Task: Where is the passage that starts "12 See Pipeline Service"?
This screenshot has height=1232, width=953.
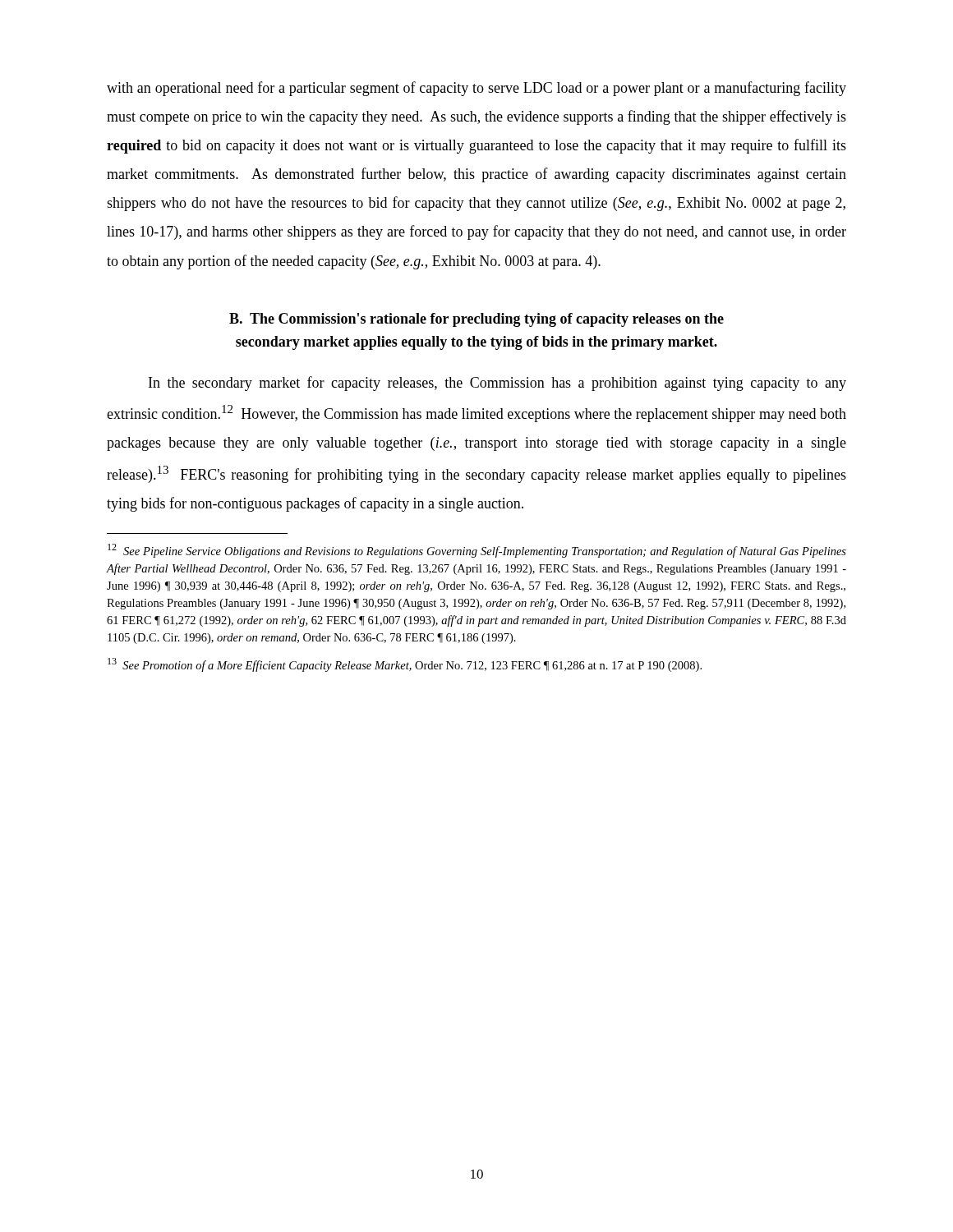Action: point(476,593)
